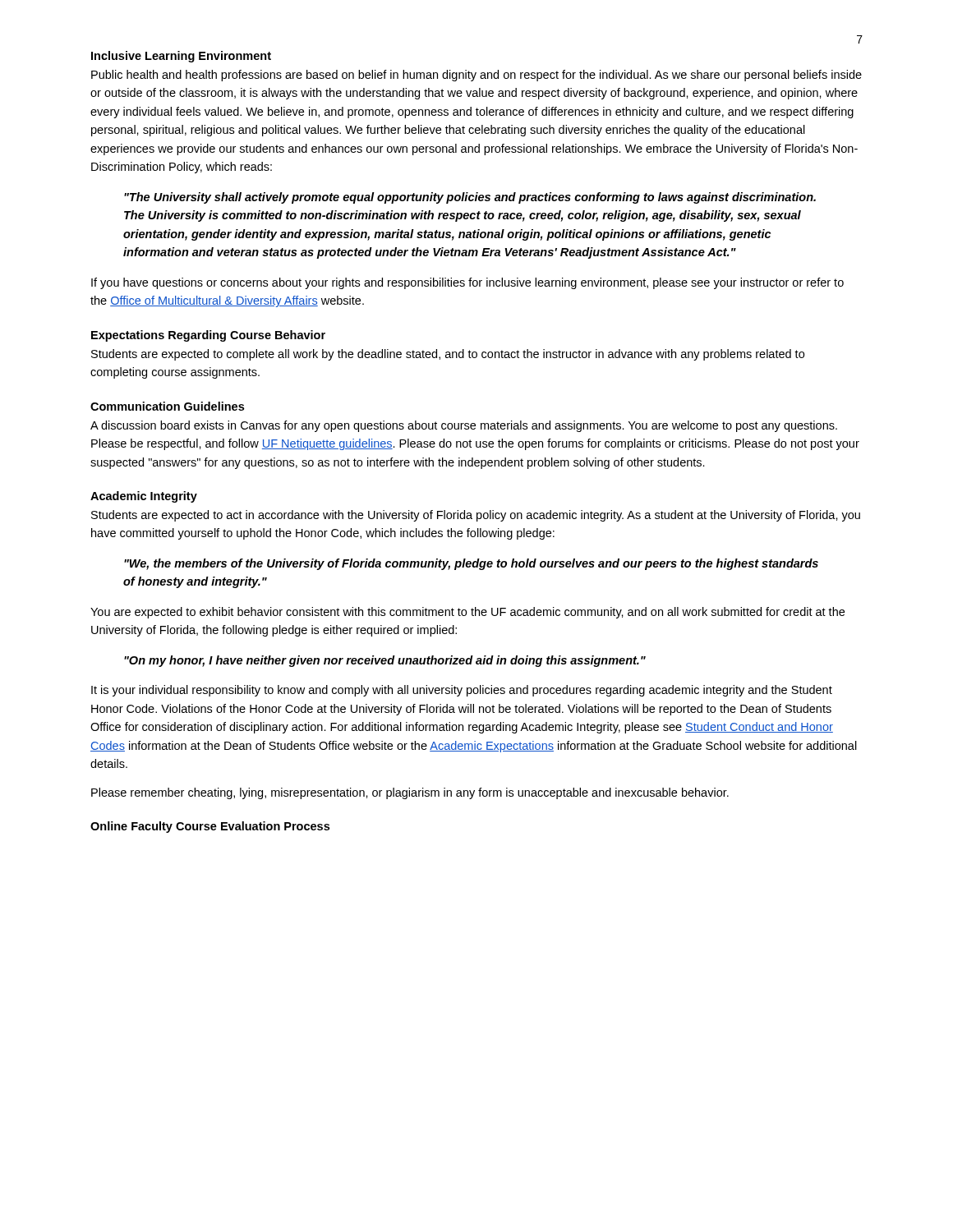Click on the text block starting "Communication Guidelines"
This screenshot has width=953, height=1232.
167,406
